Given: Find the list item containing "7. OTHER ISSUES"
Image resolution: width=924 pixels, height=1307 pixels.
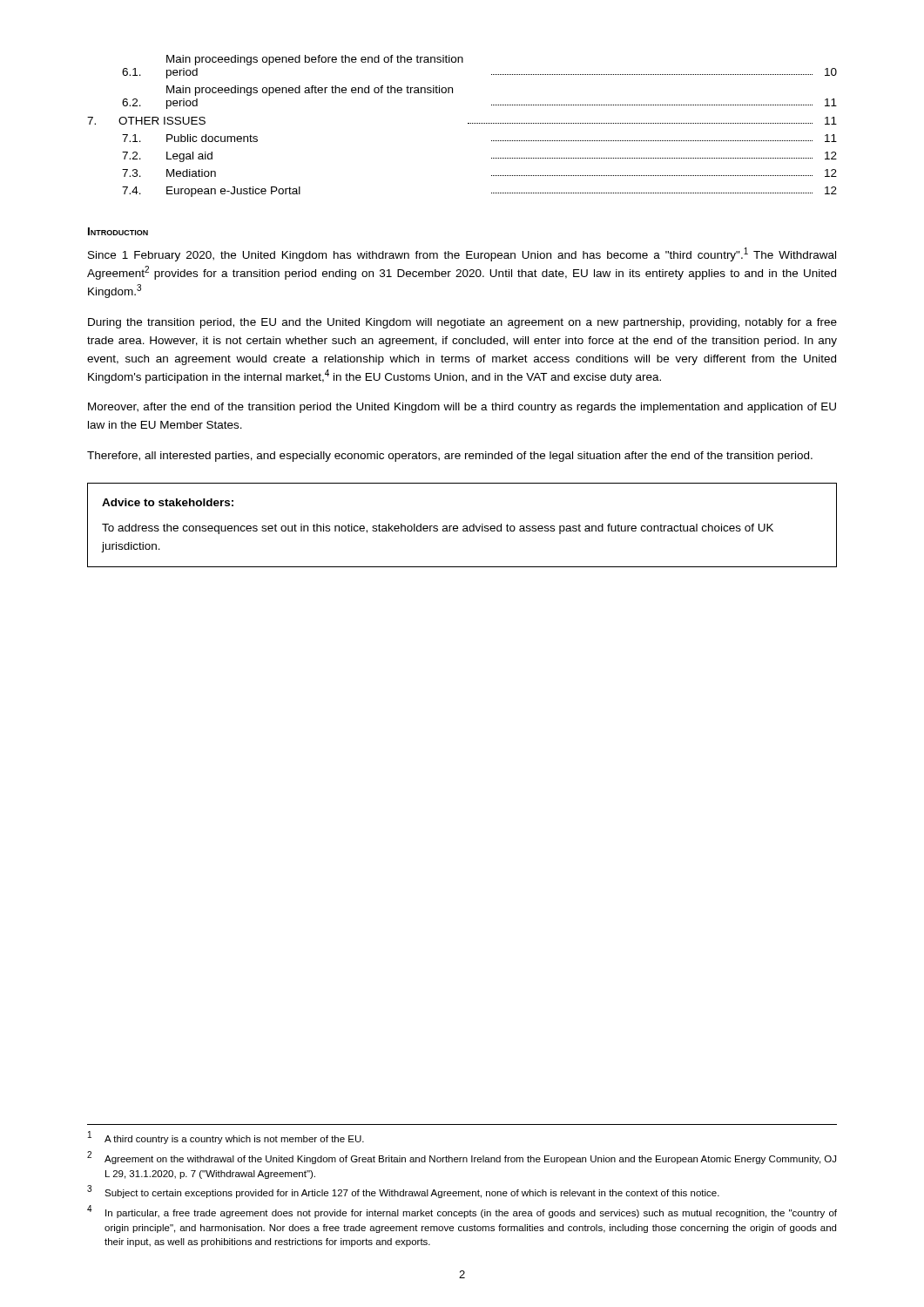Looking at the screenshot, I should pyautogui.click(x=462, y=121).
